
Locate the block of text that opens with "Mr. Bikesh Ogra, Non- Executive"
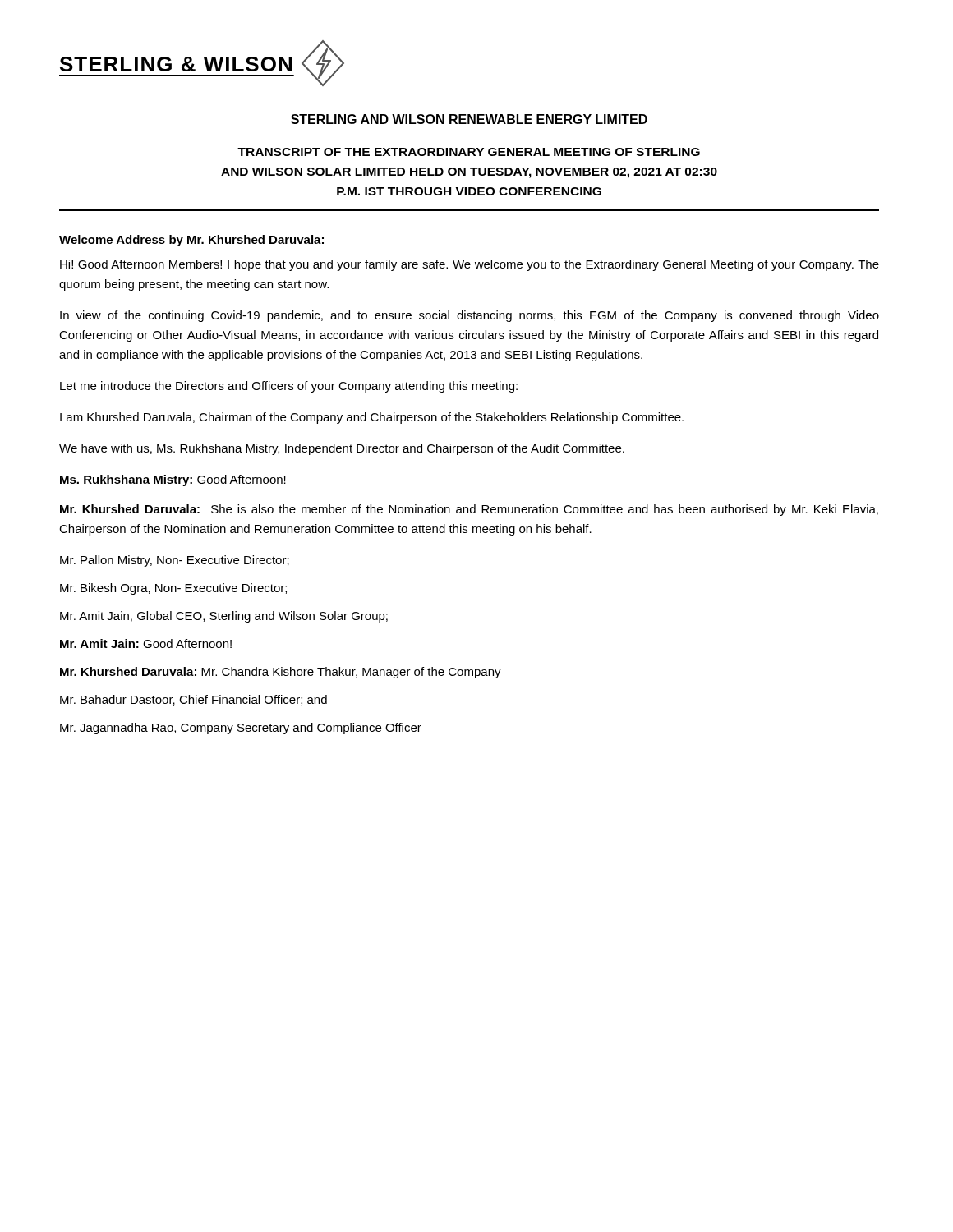pyautogui.click(x=174, y=588)
